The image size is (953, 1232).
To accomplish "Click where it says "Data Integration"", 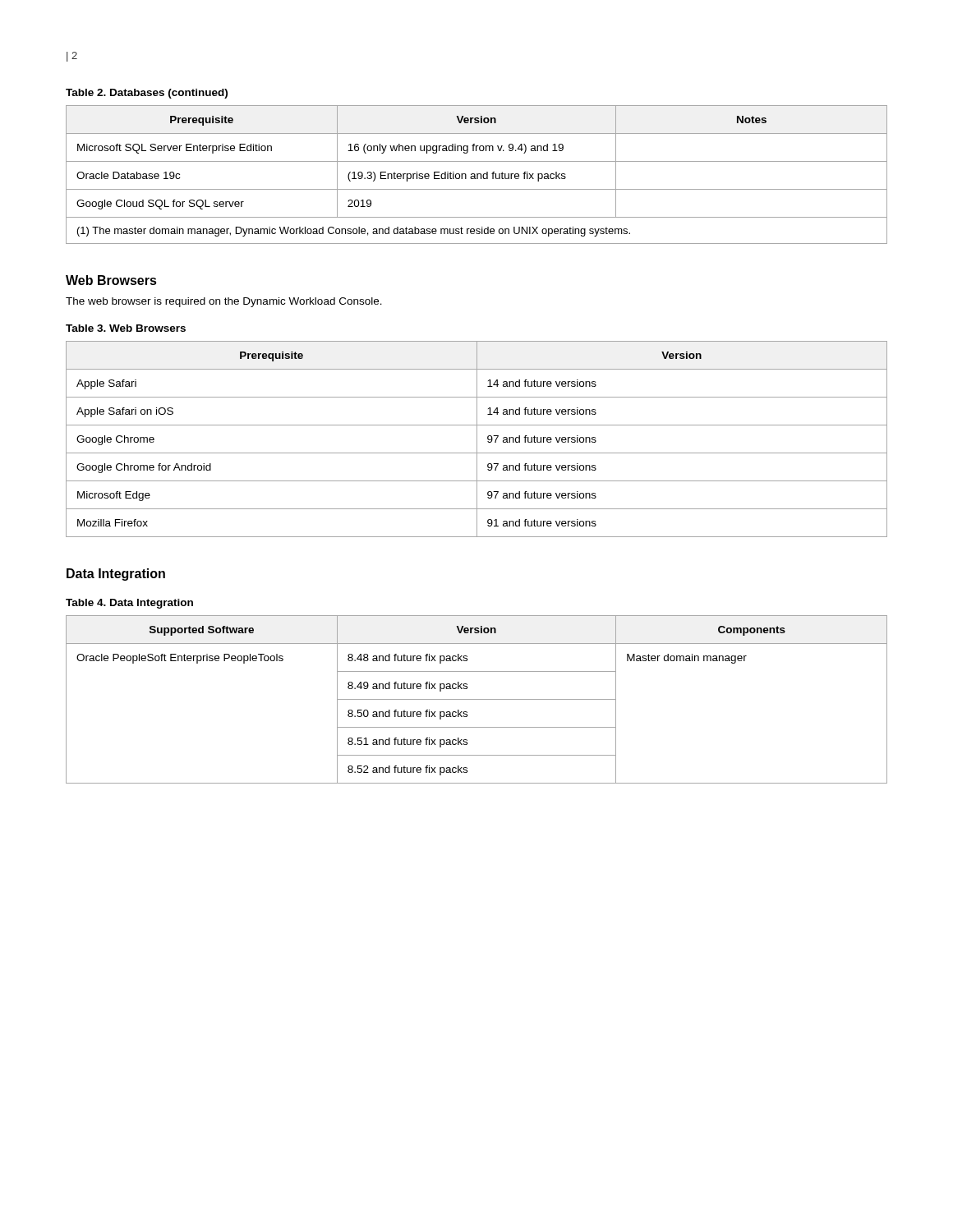I will (116, 574).
